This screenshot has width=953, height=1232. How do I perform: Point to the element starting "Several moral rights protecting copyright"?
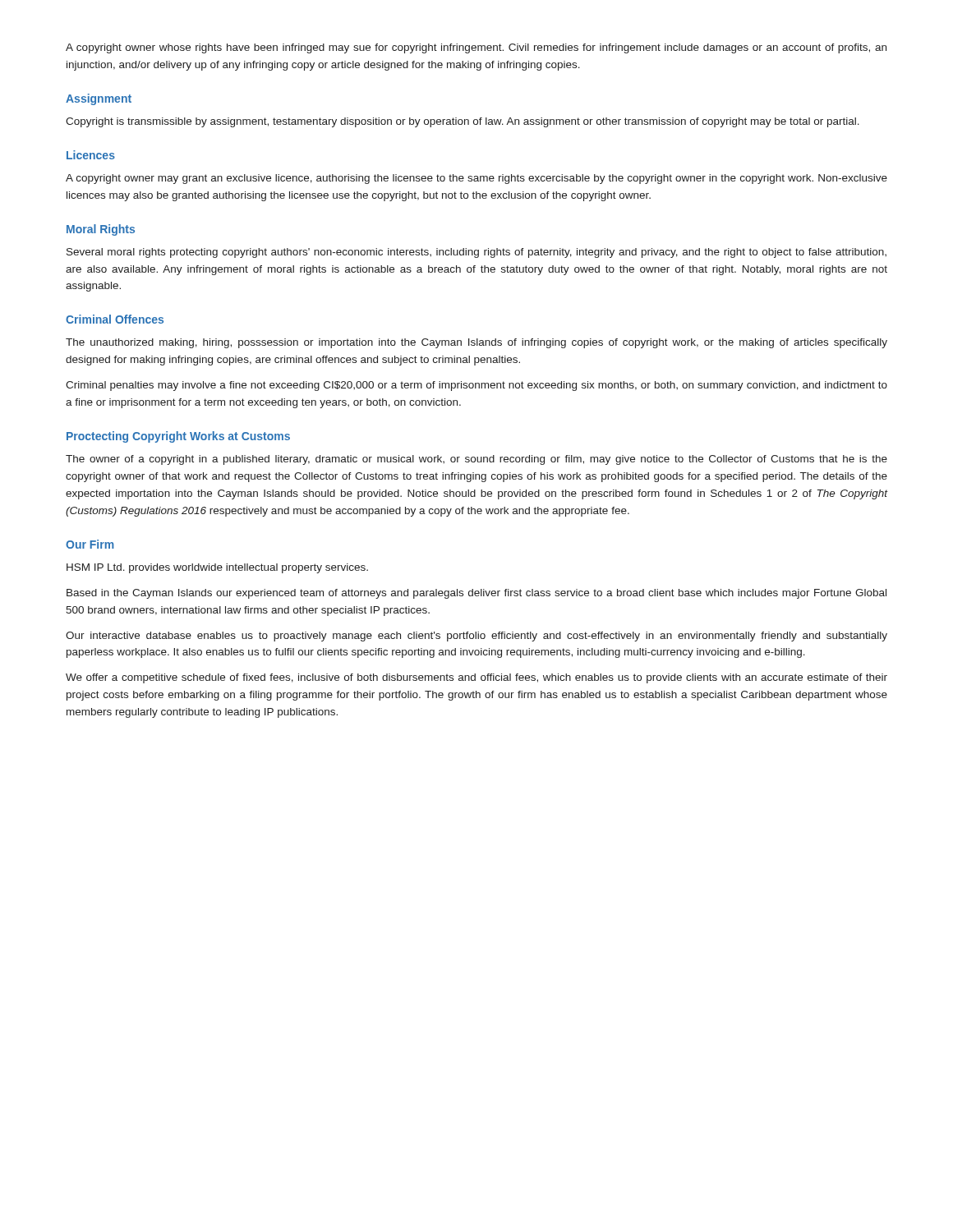click(x=476, y=269)
